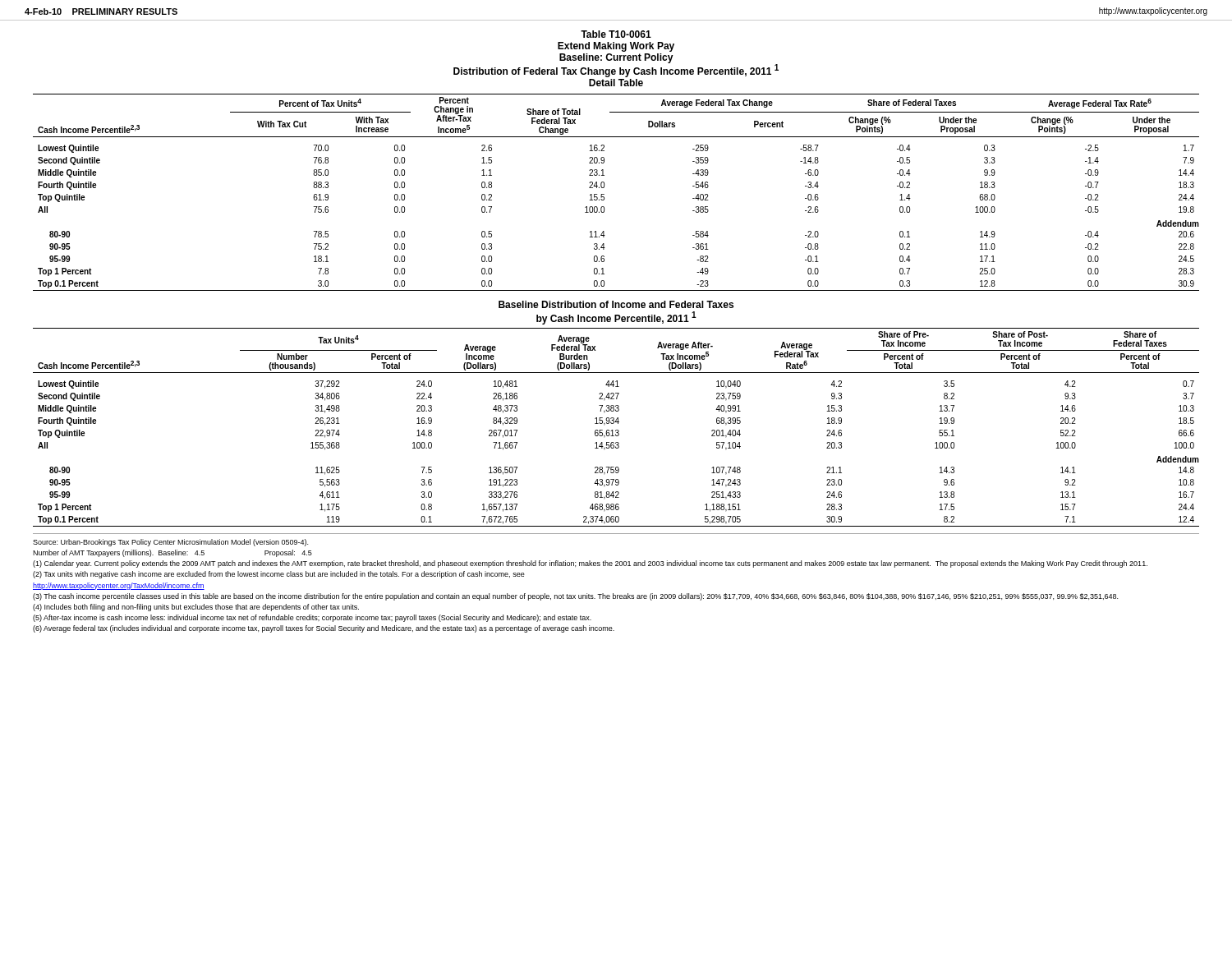Viewport: 1232px width, 953px height.
Task: Find the title that reads "Table T10-0061 Extend Making Work Pay"
Action: click(616, 59)
